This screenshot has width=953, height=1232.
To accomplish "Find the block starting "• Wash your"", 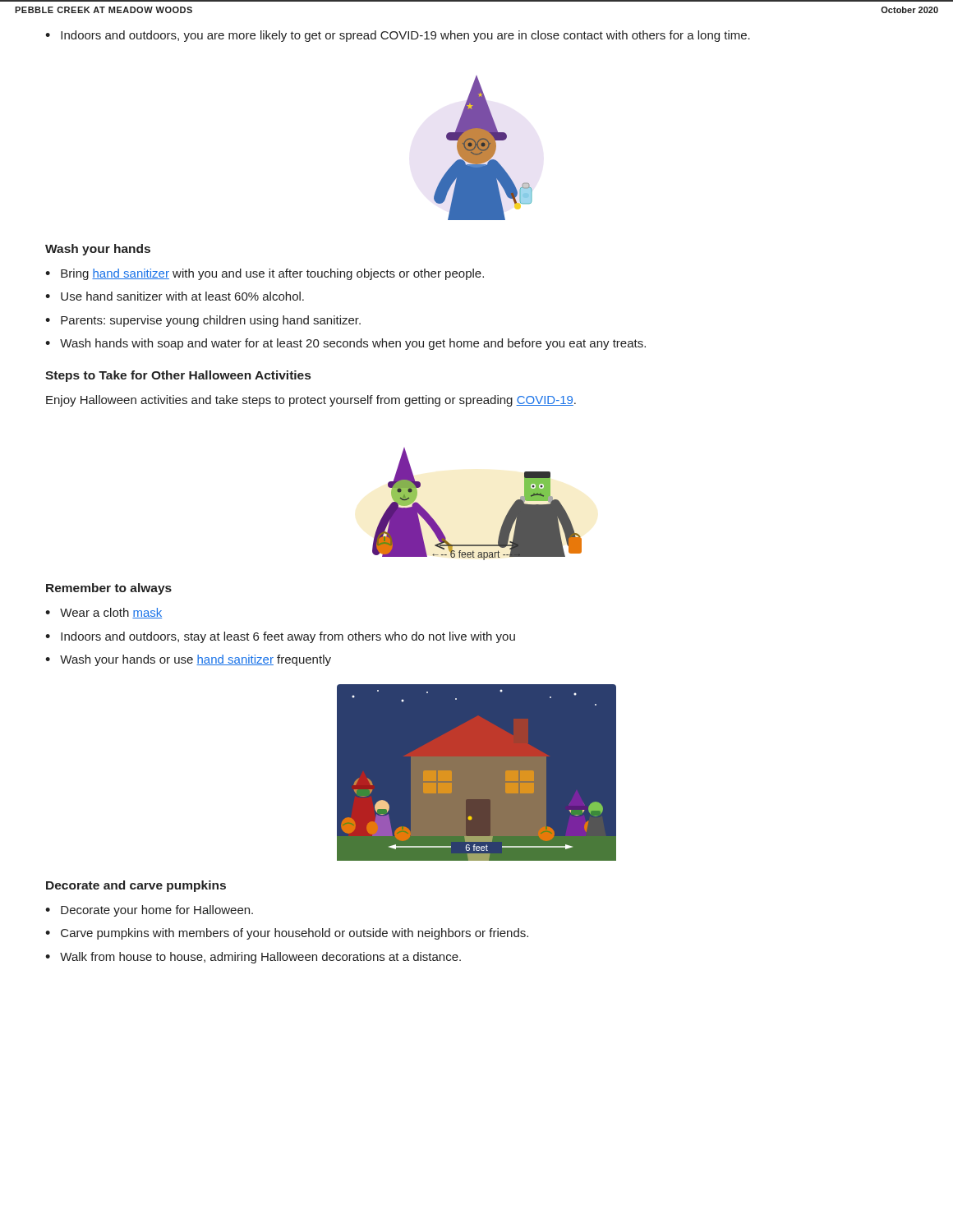I will [188, 660].
